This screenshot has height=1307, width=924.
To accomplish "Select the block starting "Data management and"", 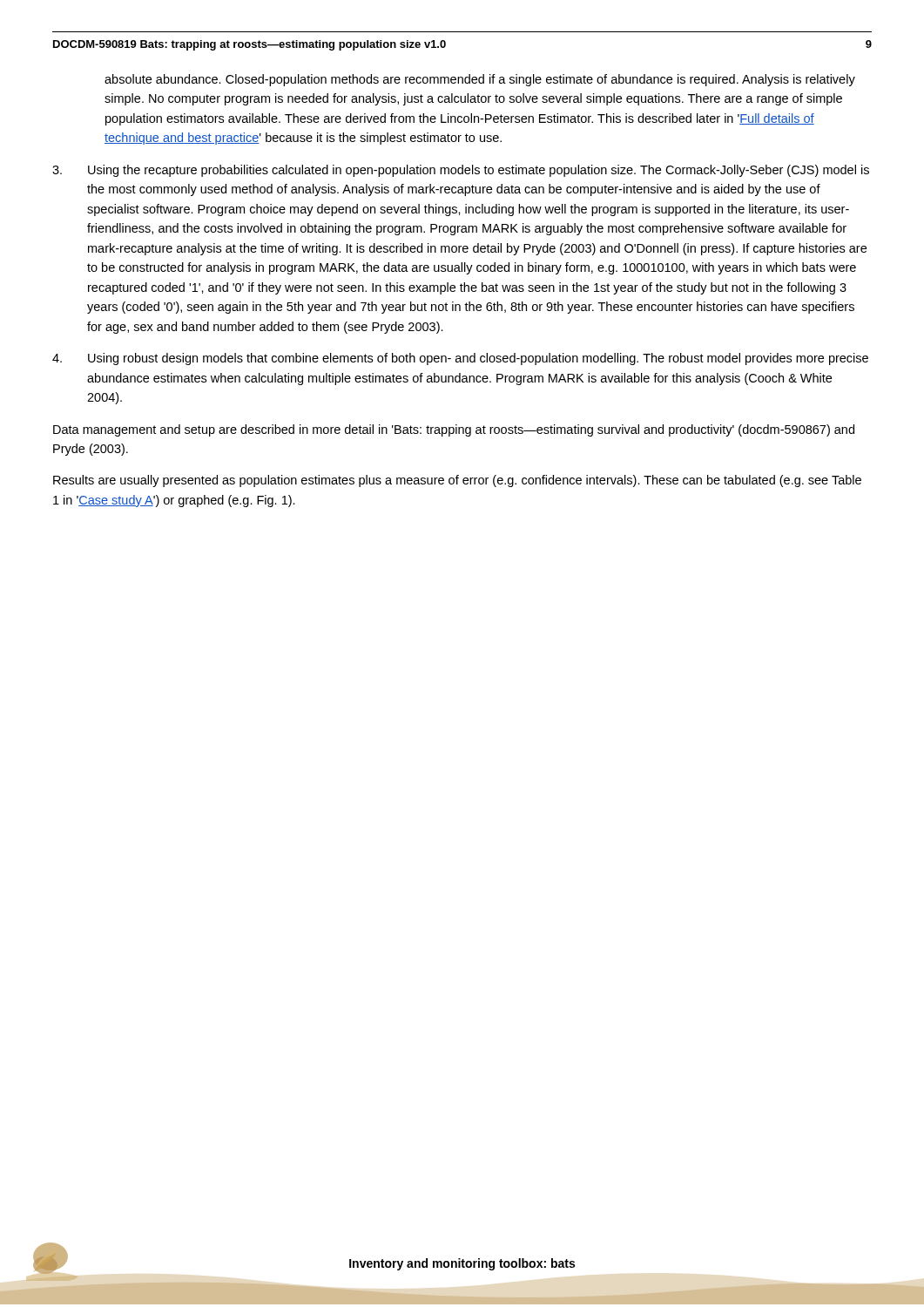I will [x=454, y=439].
